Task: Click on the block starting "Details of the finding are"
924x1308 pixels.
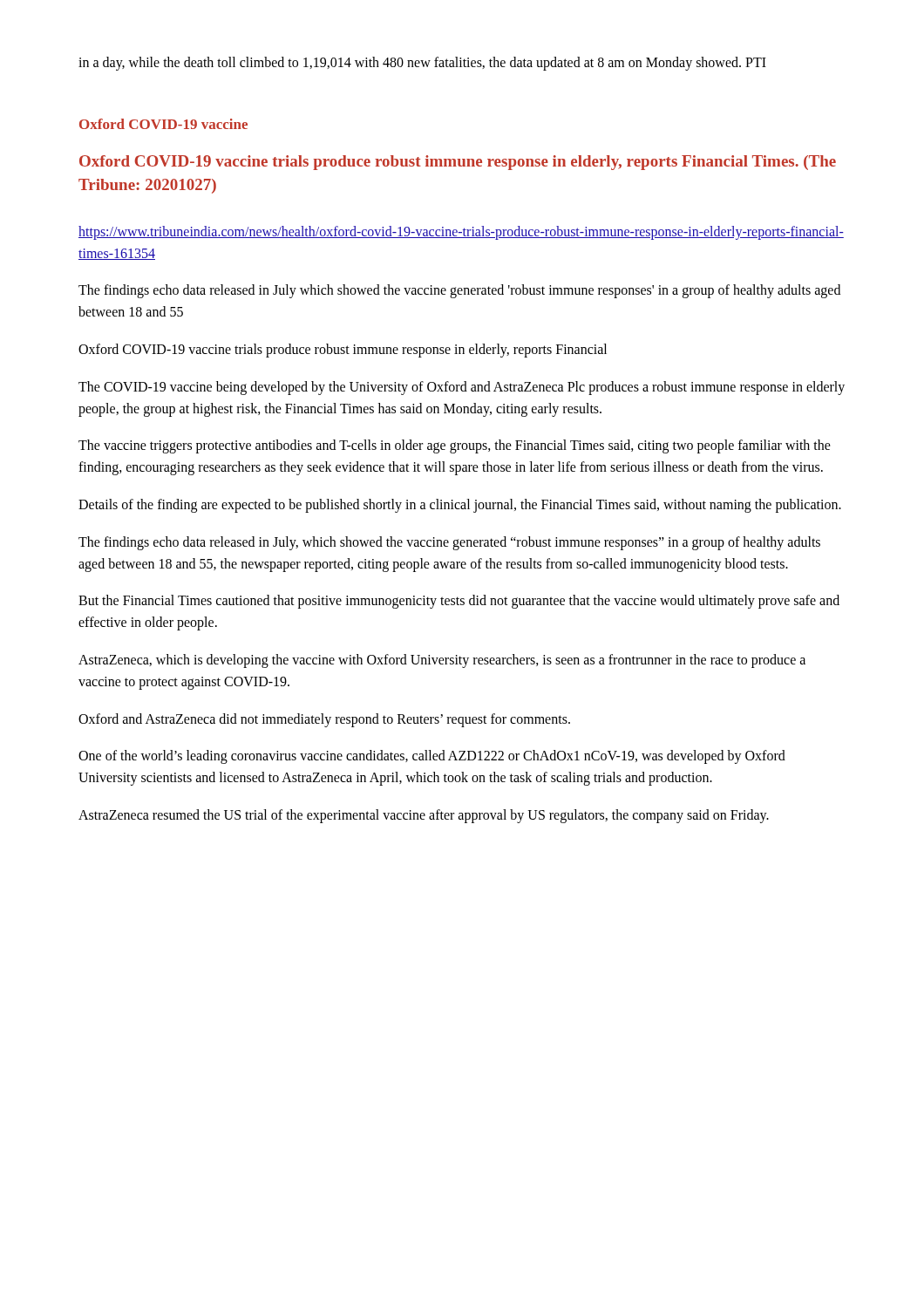Action: pos(460,504)
